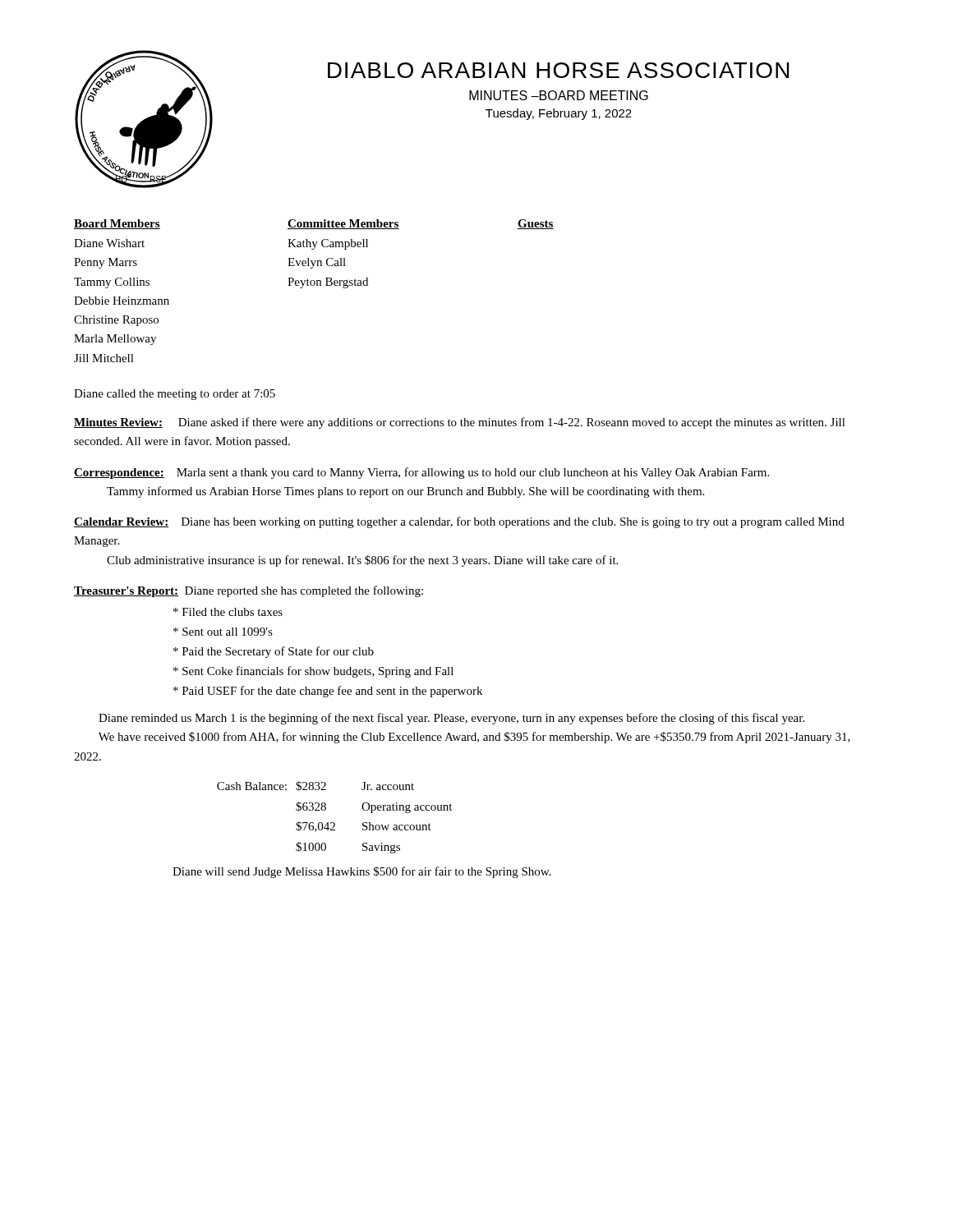
Task: Where is the passage that starts "Correspondence: Marla sent a thank you card"?
Action: tap(476, 483)
